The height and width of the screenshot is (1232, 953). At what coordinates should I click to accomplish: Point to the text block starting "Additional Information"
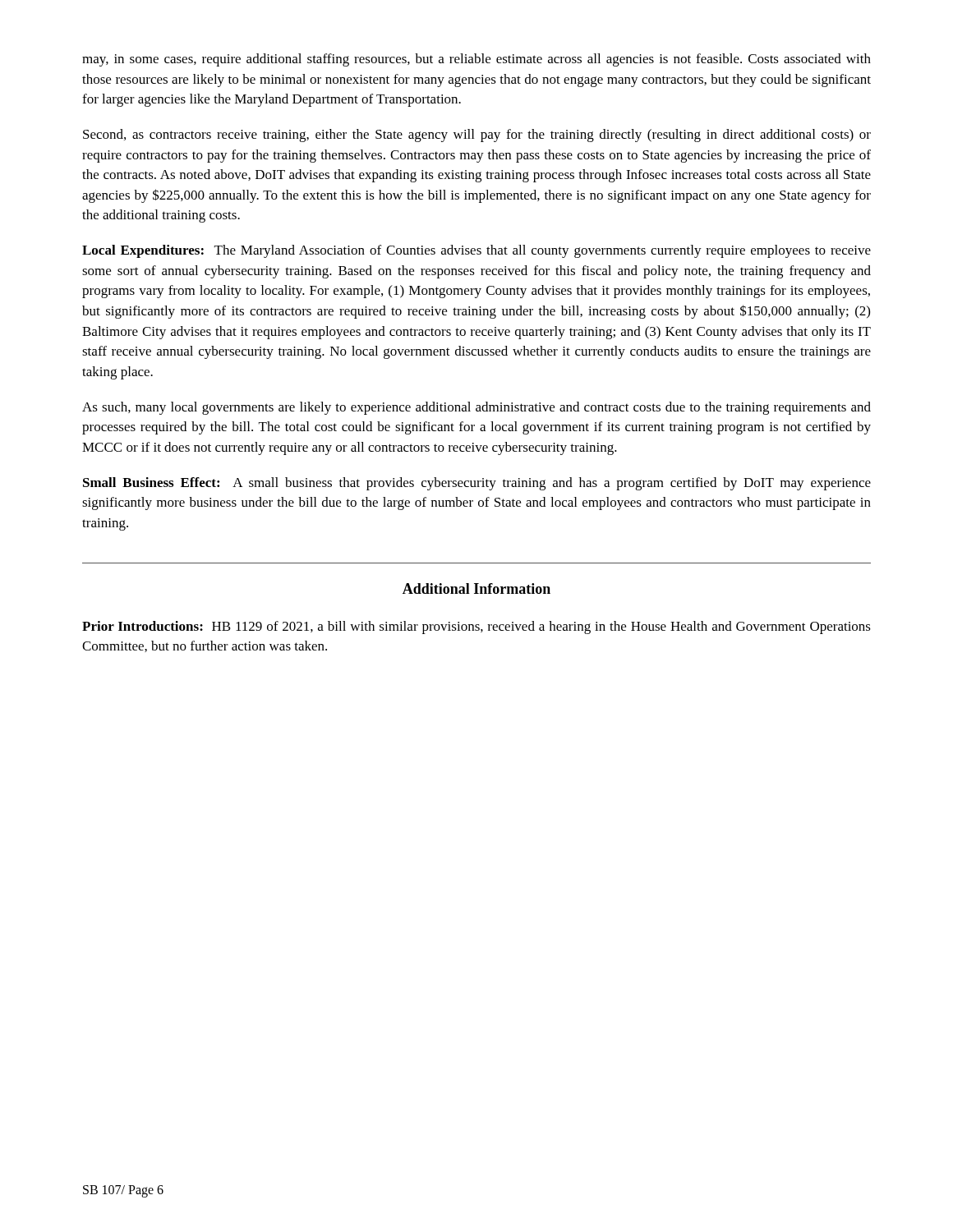(x=476, y=589)
